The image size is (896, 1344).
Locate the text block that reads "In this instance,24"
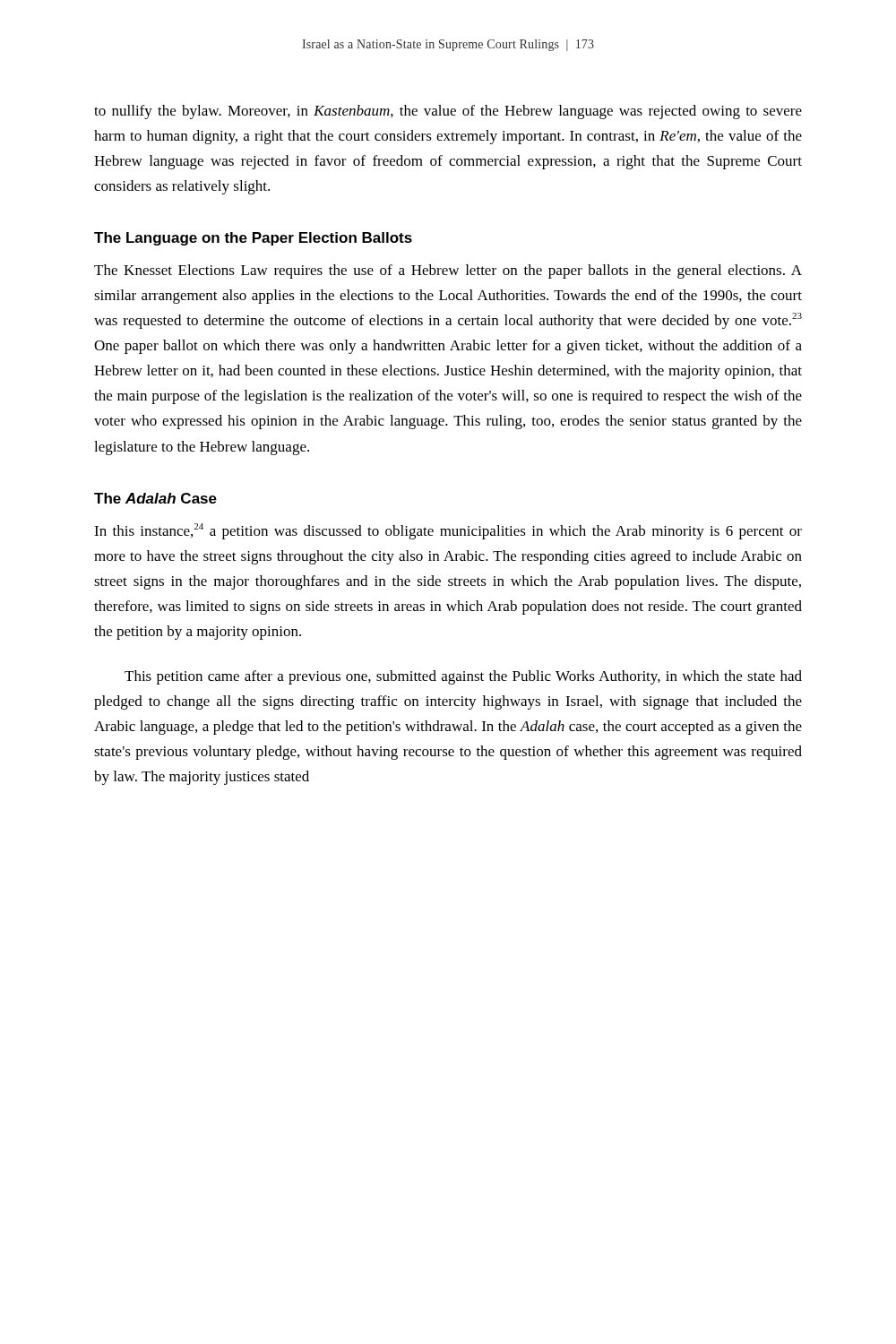click(x=448, y=581)
